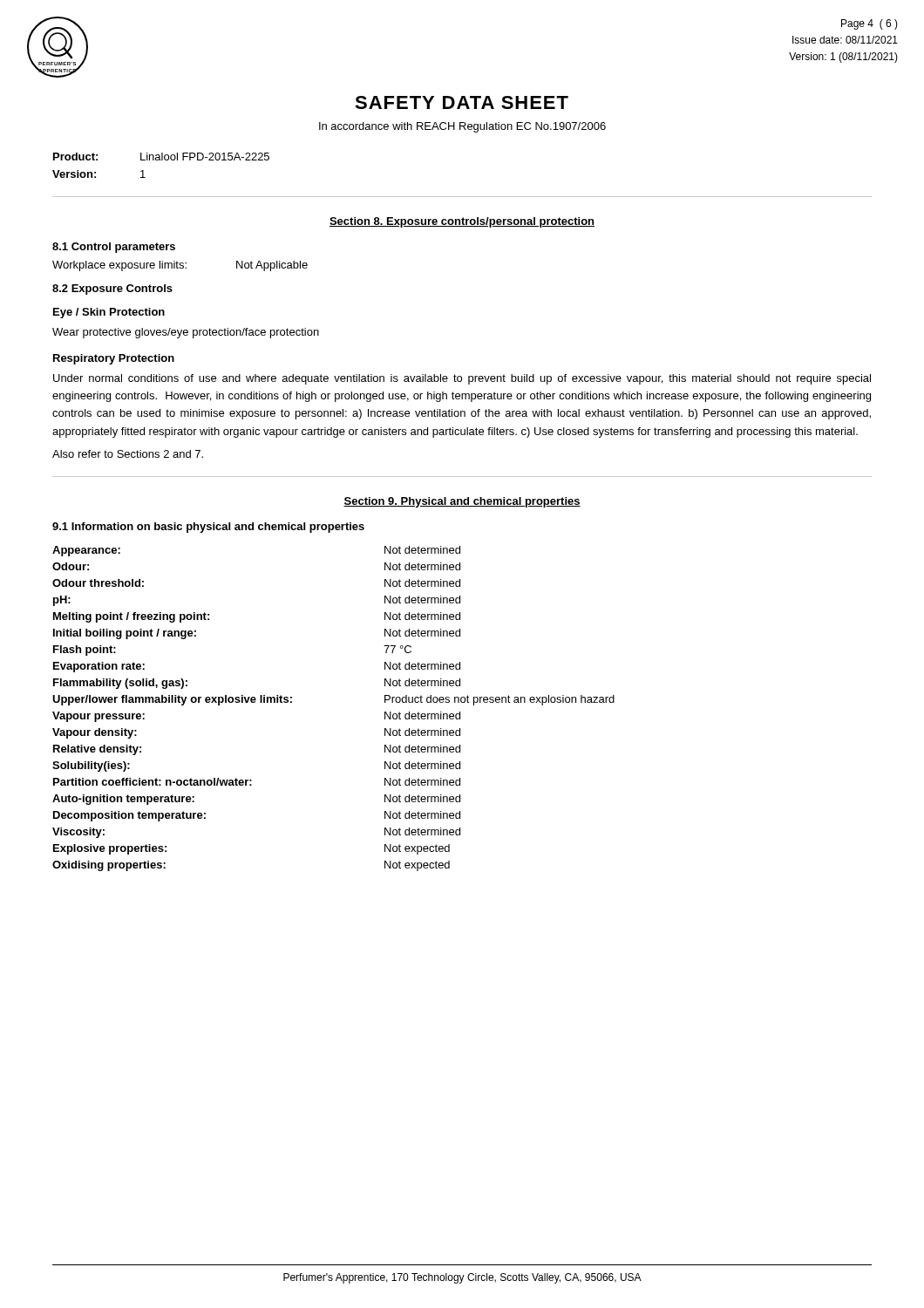
Task: Point to the block starting "Wear protective gloves/eye protection/face protection"
Action: pos(186,332)
